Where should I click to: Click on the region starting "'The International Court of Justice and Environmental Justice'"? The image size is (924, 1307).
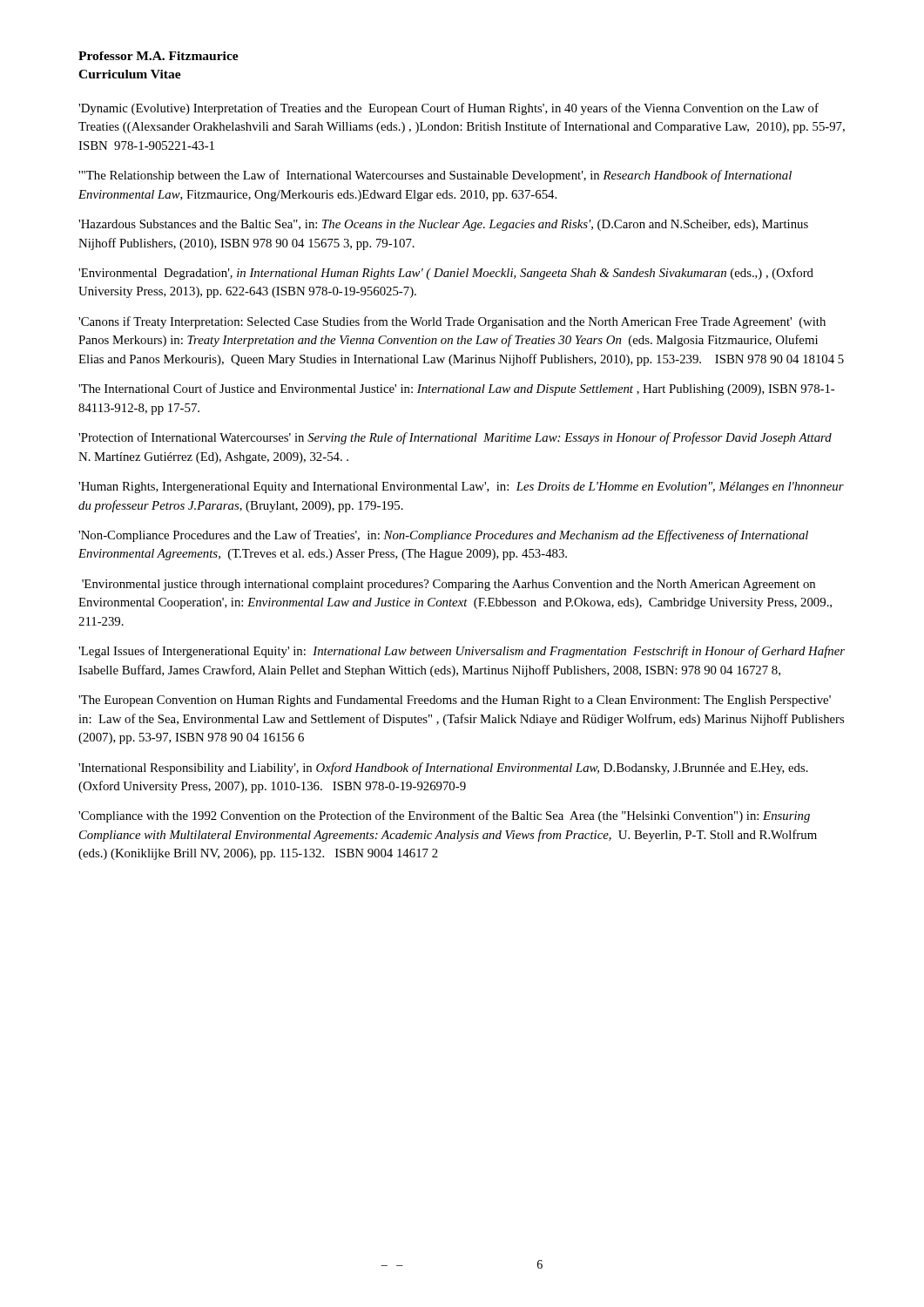coord(457,398)
